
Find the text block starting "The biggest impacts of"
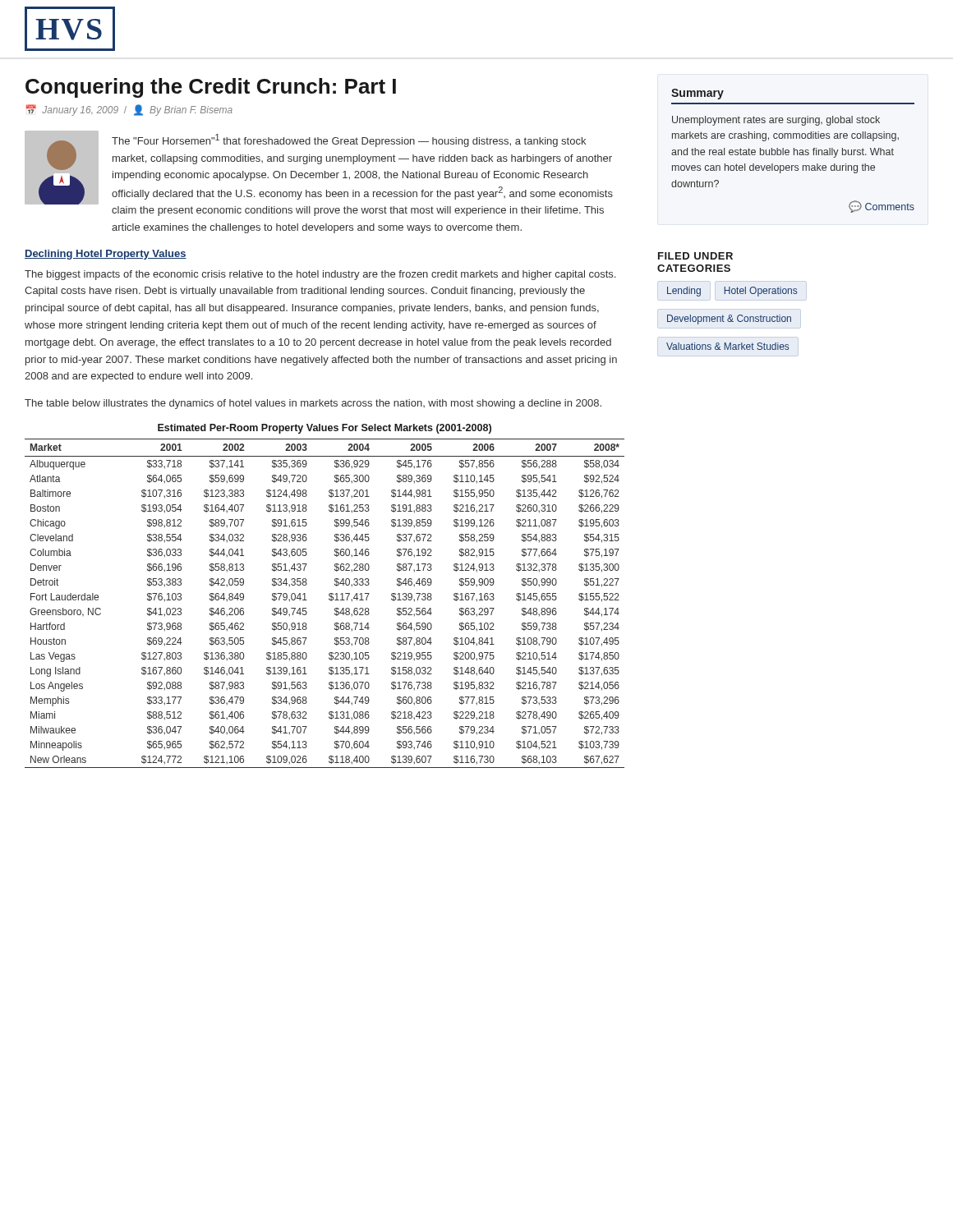[325, 326]
